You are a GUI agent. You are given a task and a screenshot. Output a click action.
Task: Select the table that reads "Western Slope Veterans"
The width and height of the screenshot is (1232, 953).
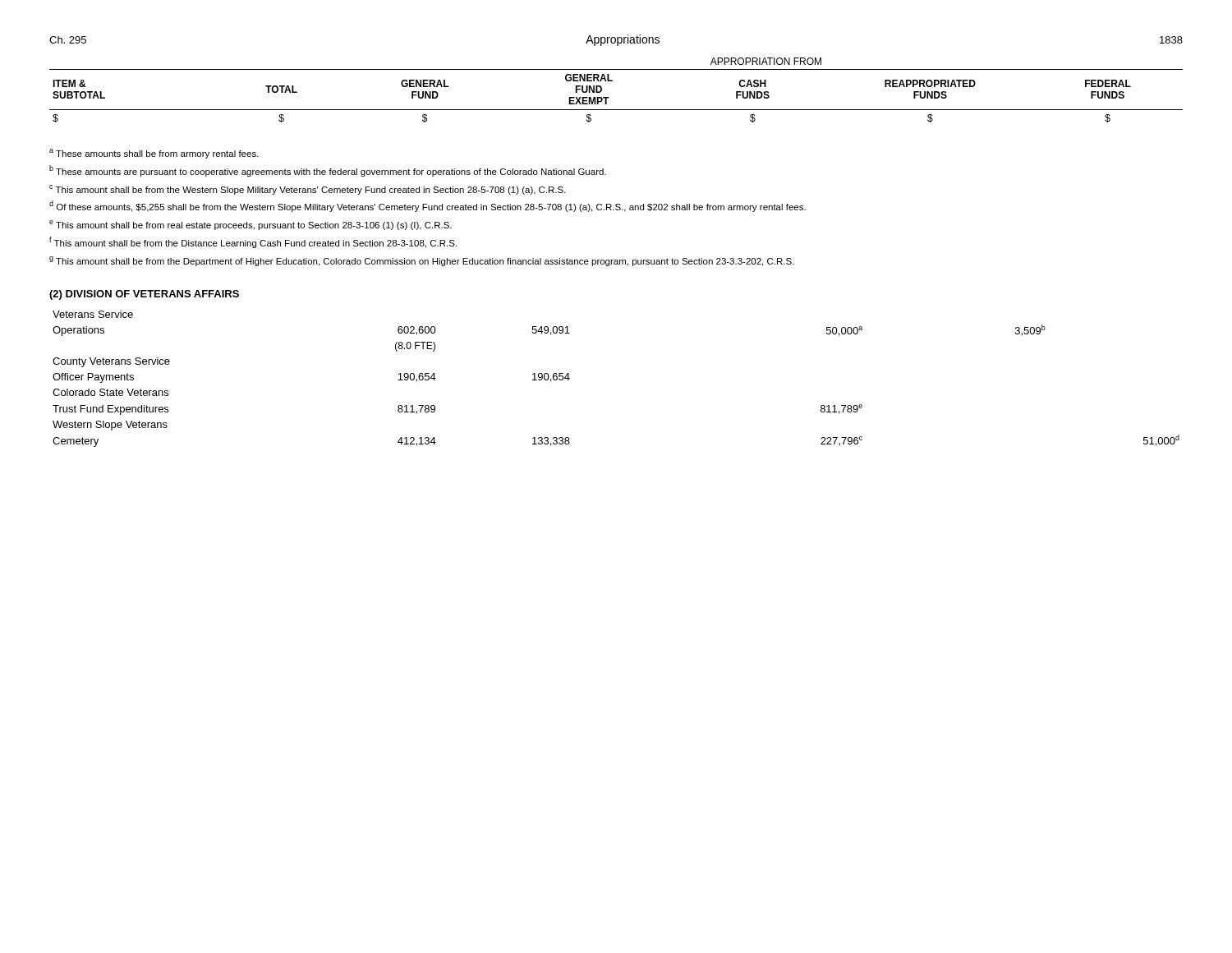(x=616, y=378)
